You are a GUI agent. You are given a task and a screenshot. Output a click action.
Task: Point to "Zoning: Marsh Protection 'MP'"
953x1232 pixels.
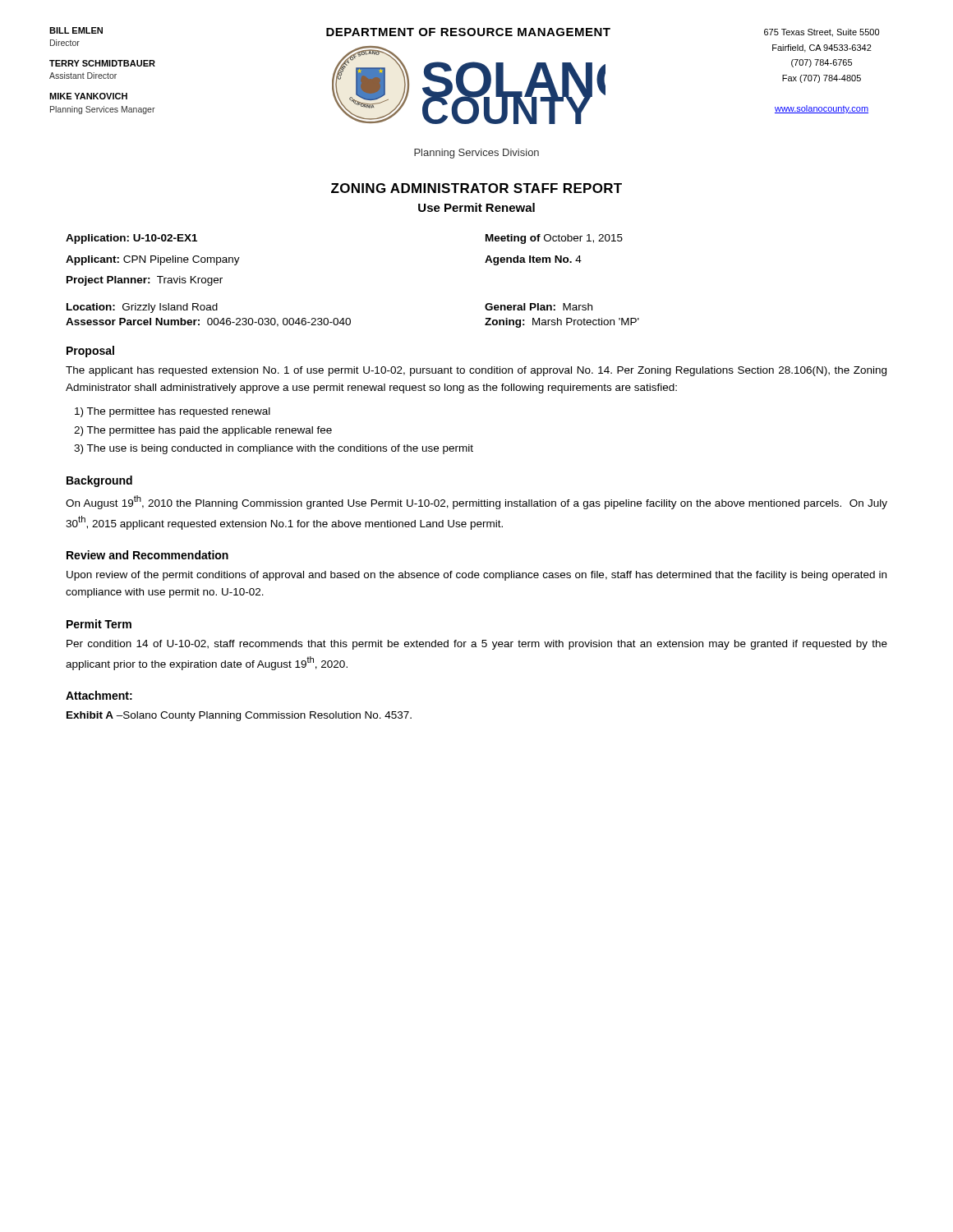562,321
